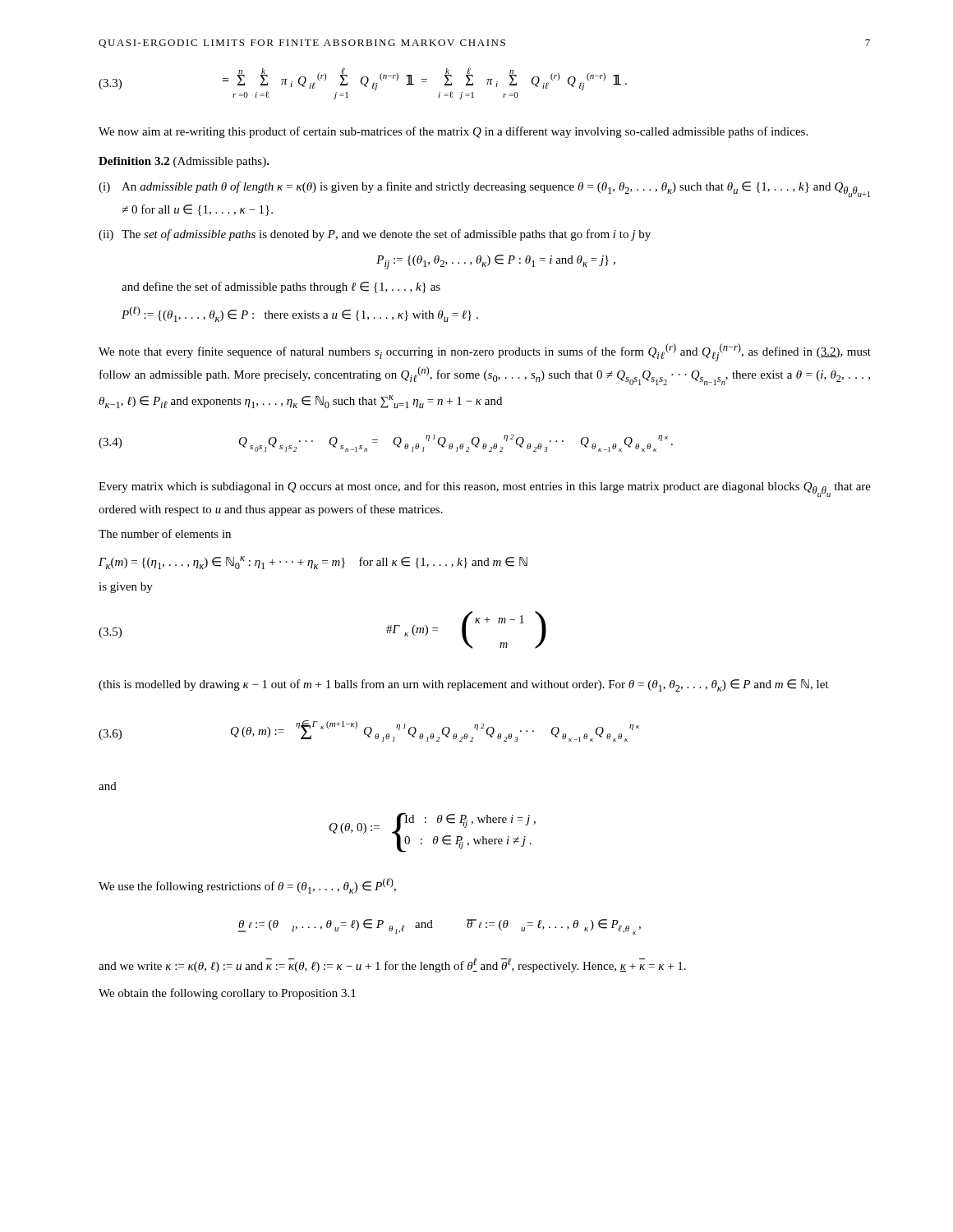Find the block starting "(this is modelled"
Image resolution: width=953 pixels, height=1232 pixels.
tap(464, 686)
